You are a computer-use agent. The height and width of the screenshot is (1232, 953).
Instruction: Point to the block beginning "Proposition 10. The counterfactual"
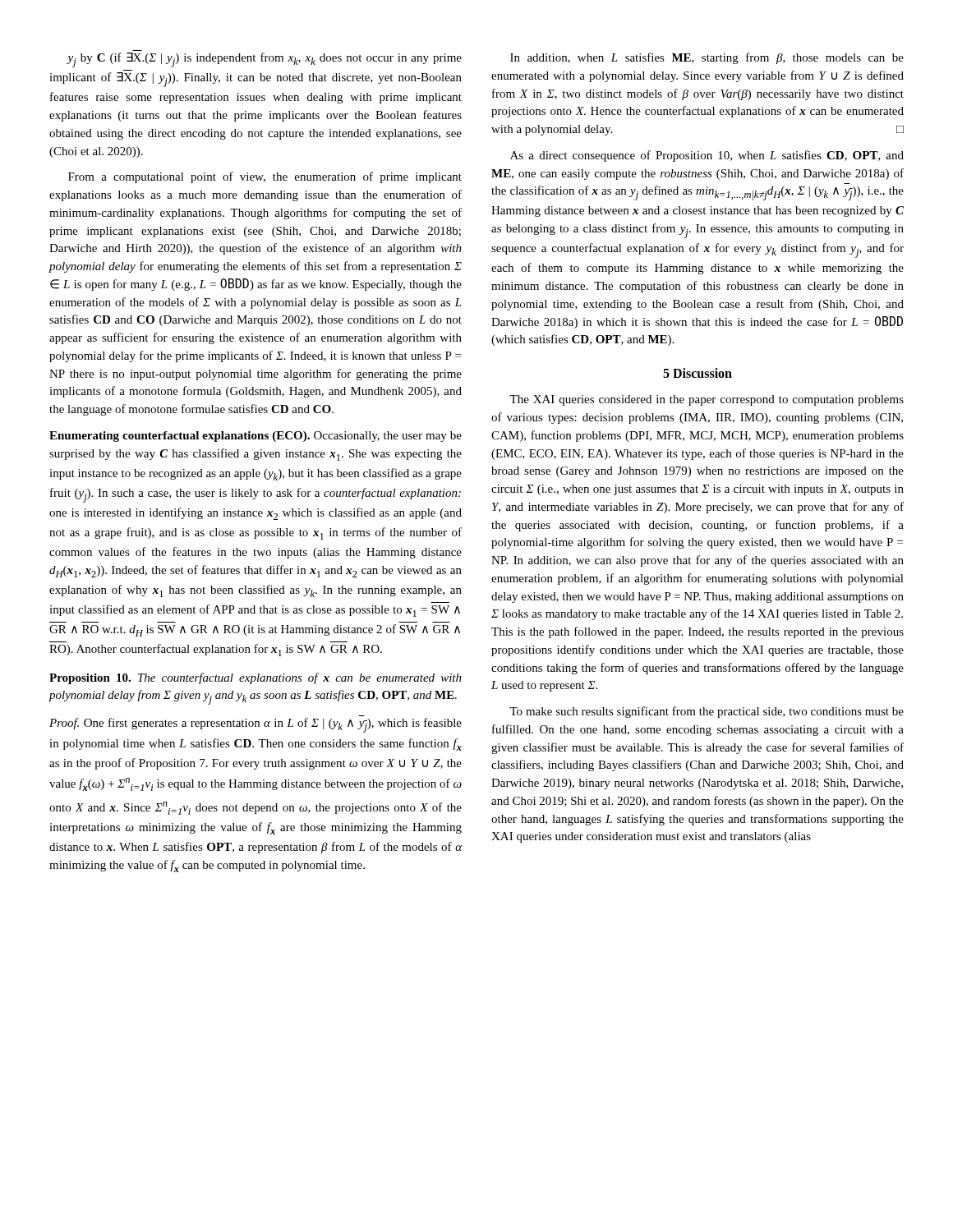[x=255, y=688]
